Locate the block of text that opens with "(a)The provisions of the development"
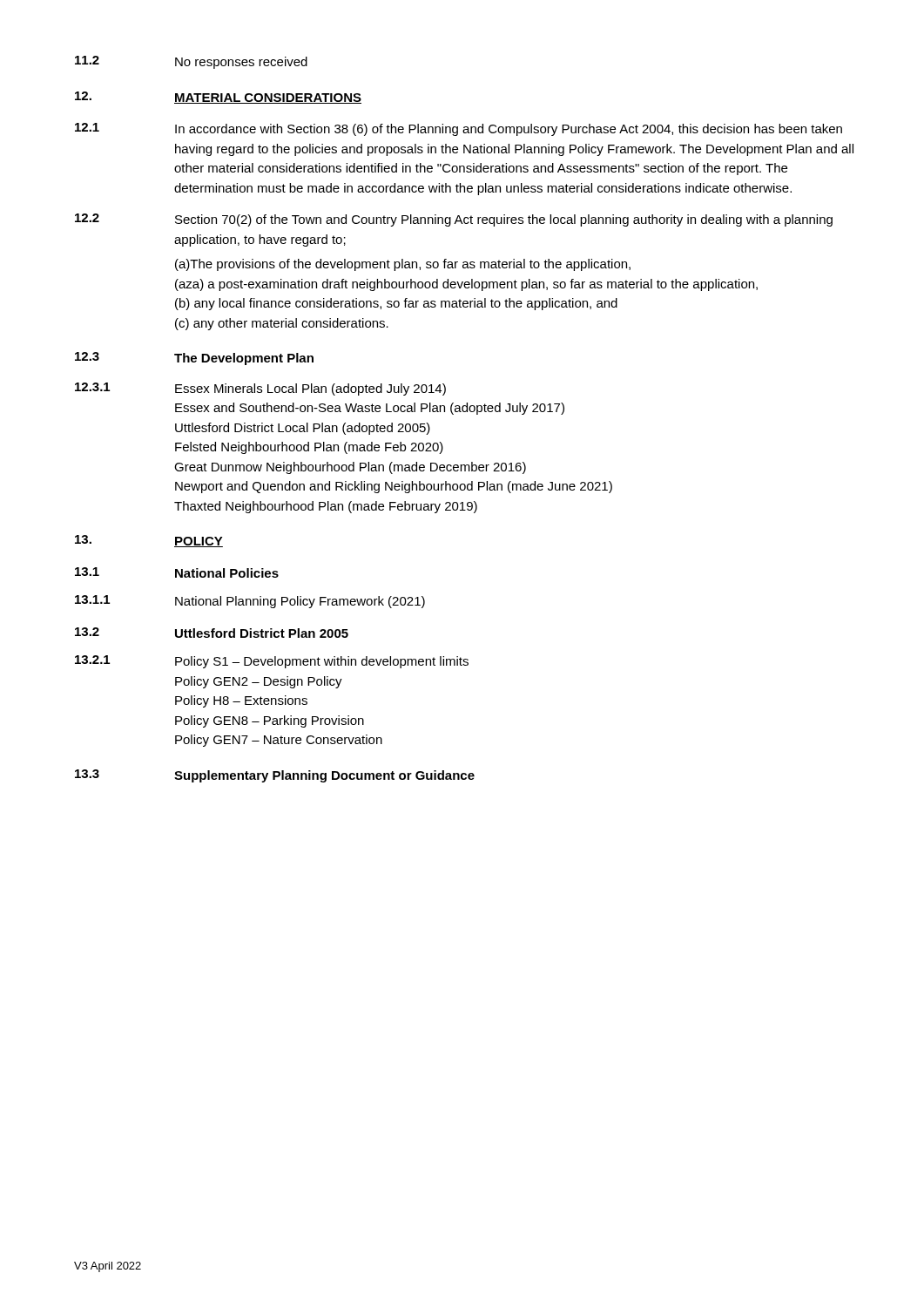This screenshot has width=924, height=1307. coord(466,293)
